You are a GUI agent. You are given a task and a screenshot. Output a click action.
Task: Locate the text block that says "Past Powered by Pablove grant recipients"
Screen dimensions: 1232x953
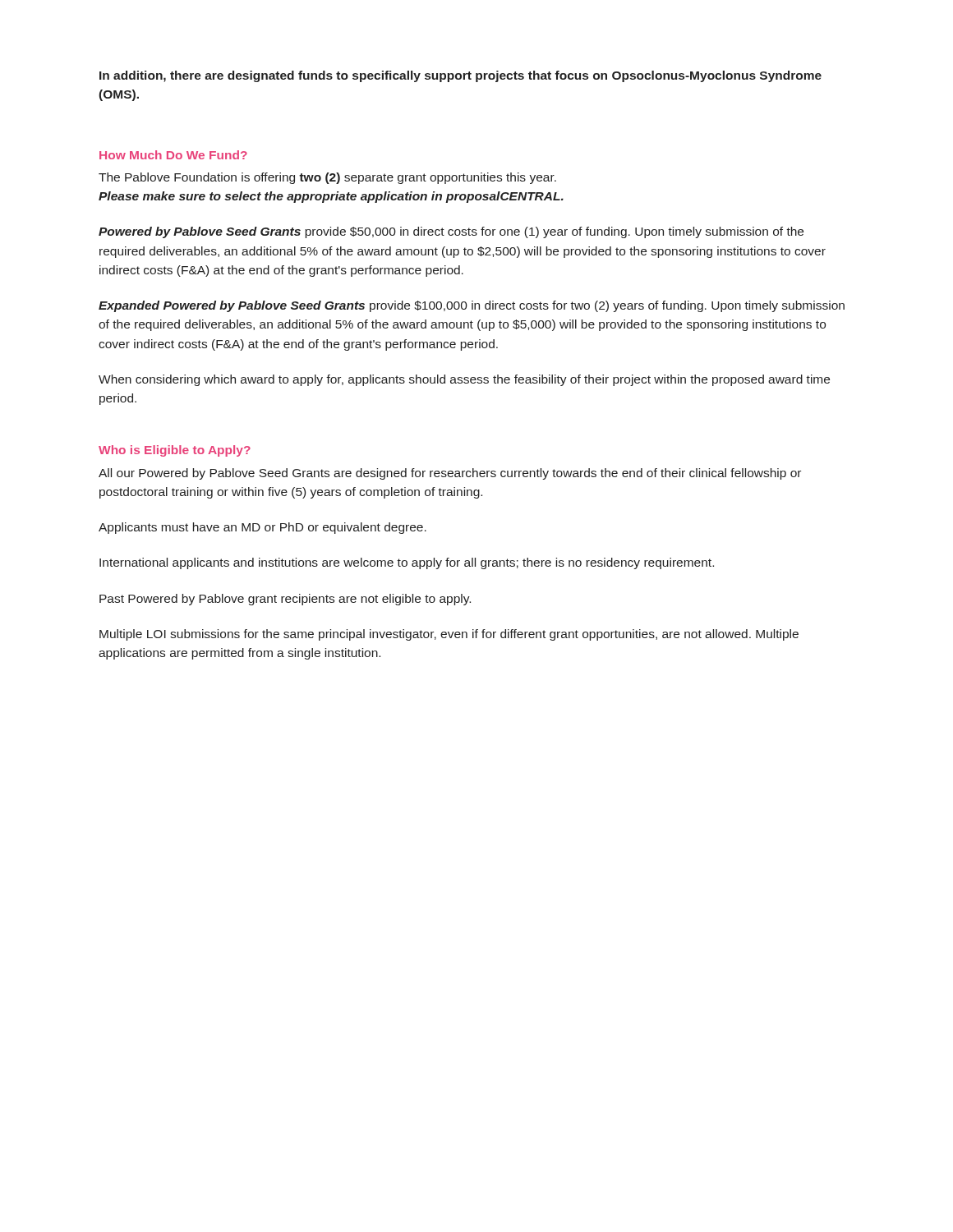click(x=285, y=598)
